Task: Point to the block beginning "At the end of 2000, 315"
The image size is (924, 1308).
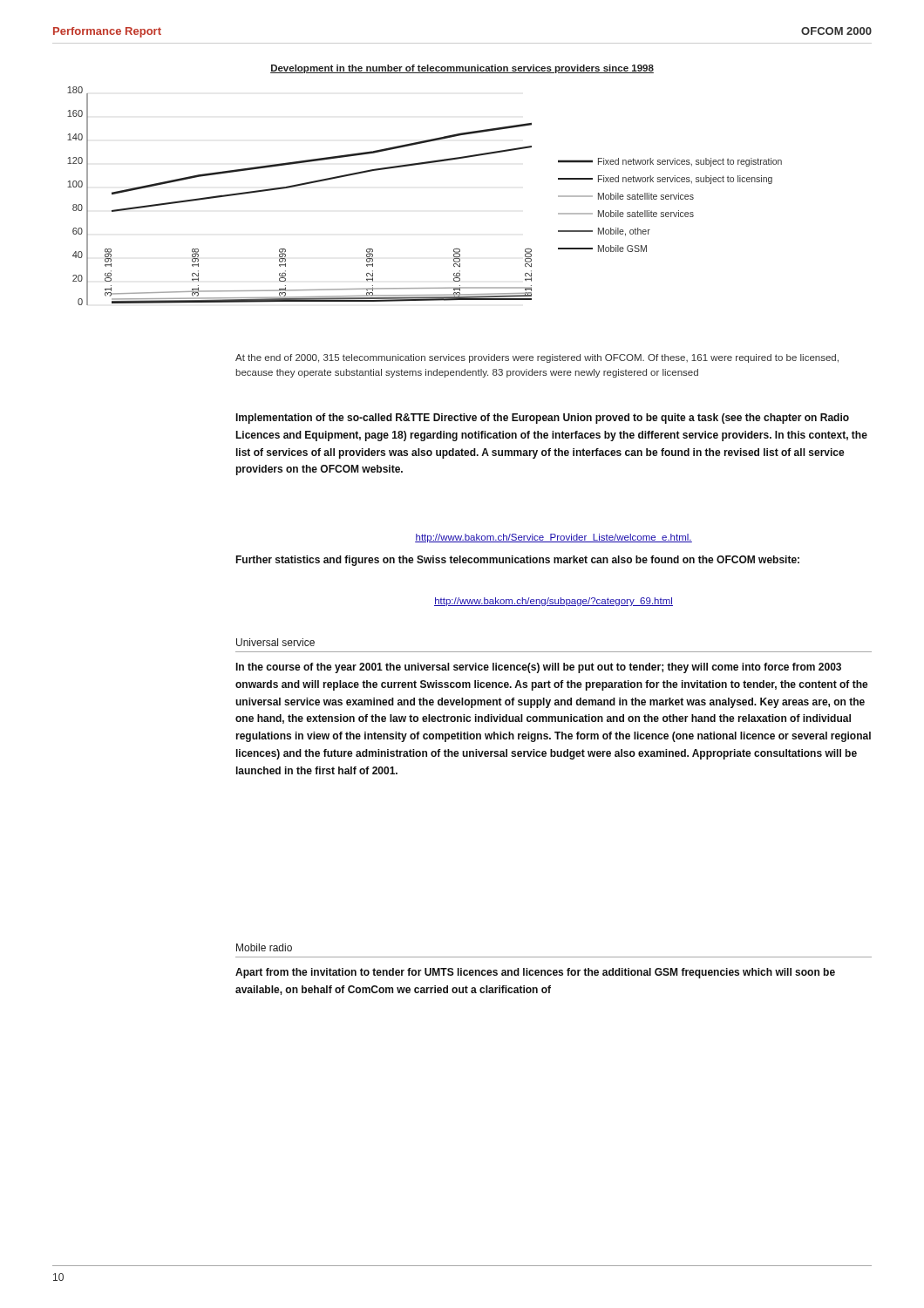Action: coord(537,365)
